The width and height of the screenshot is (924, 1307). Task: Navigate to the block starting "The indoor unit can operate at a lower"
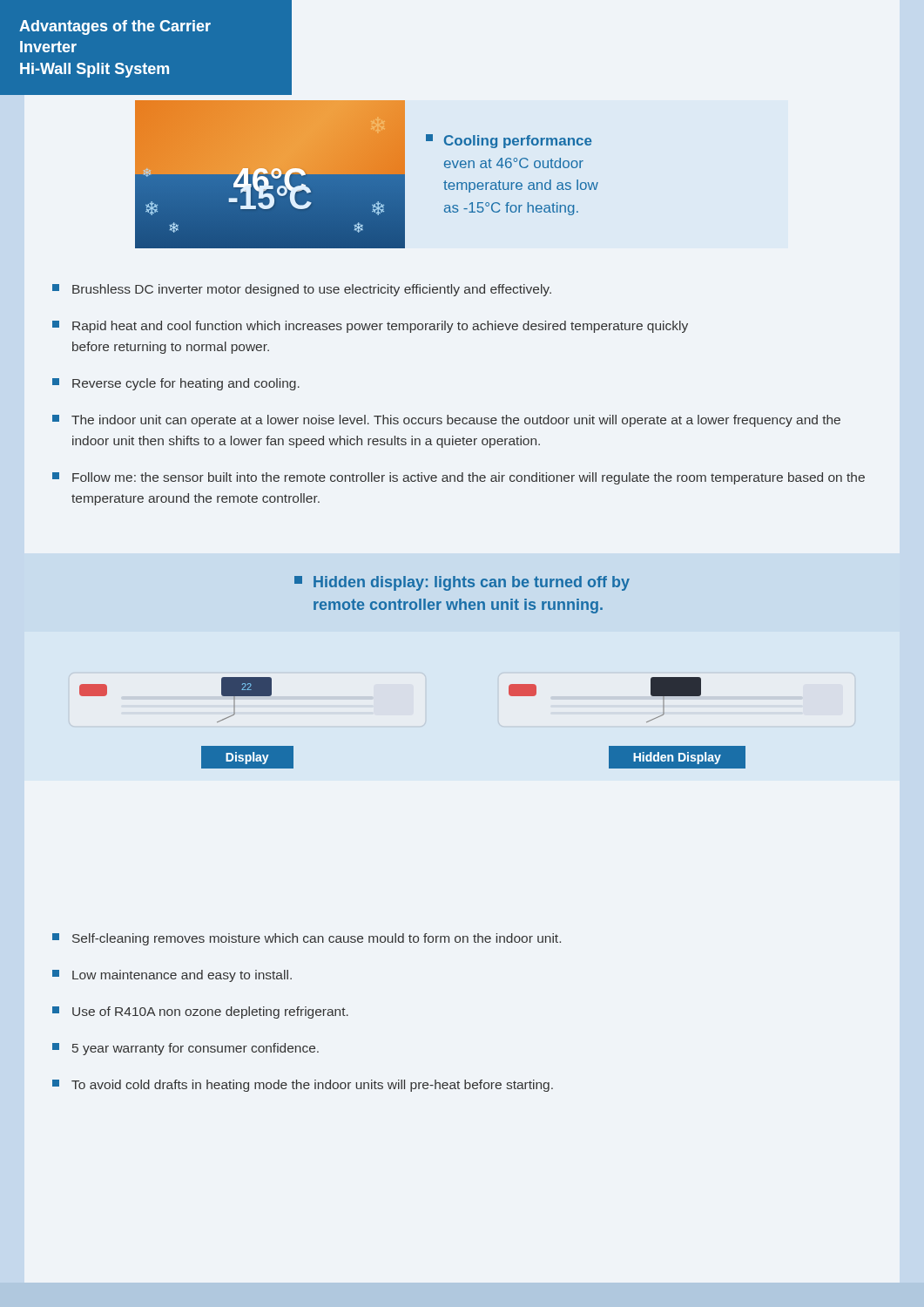462,431
